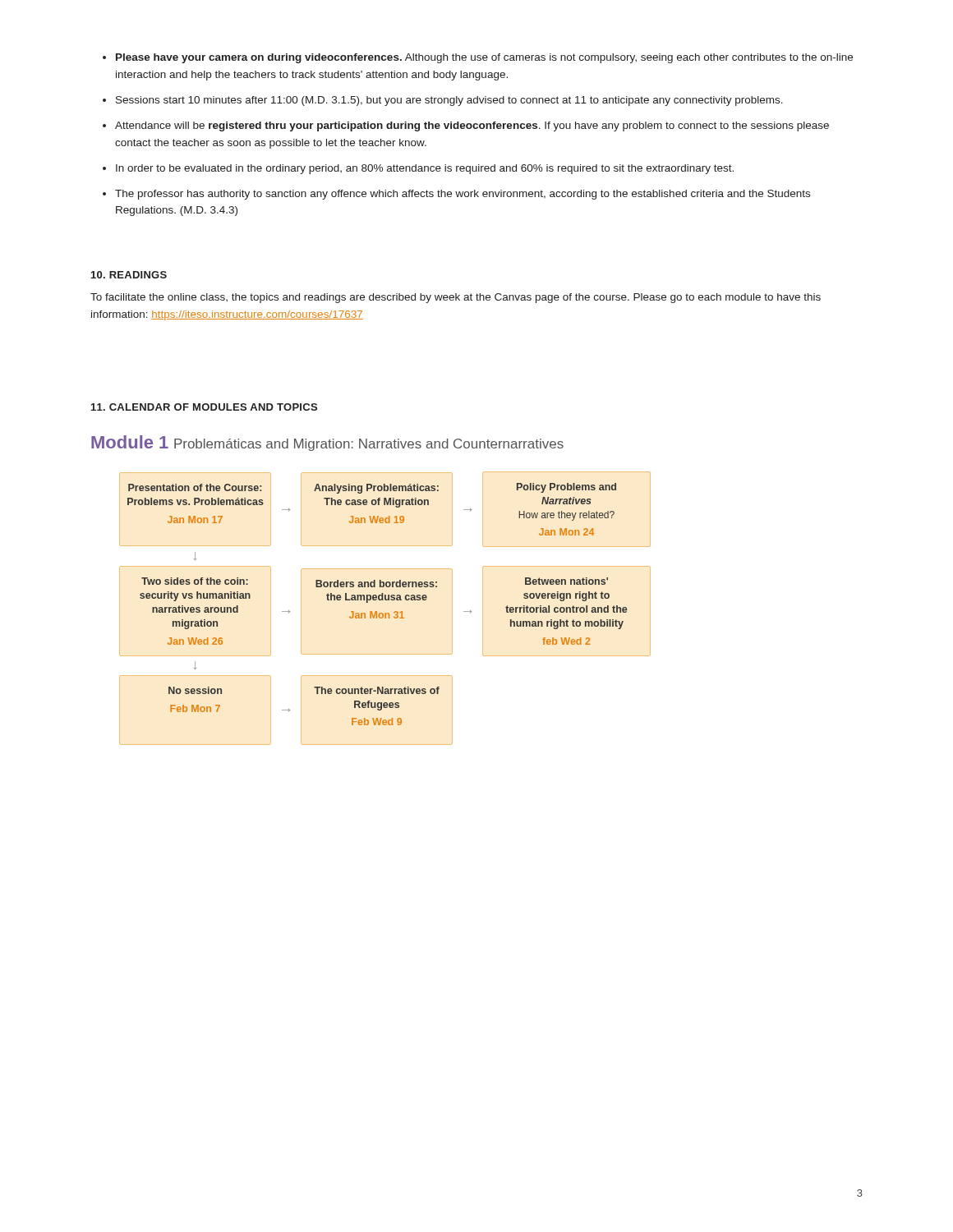
Task: Find the flowchart
Action: coord(476,608)
